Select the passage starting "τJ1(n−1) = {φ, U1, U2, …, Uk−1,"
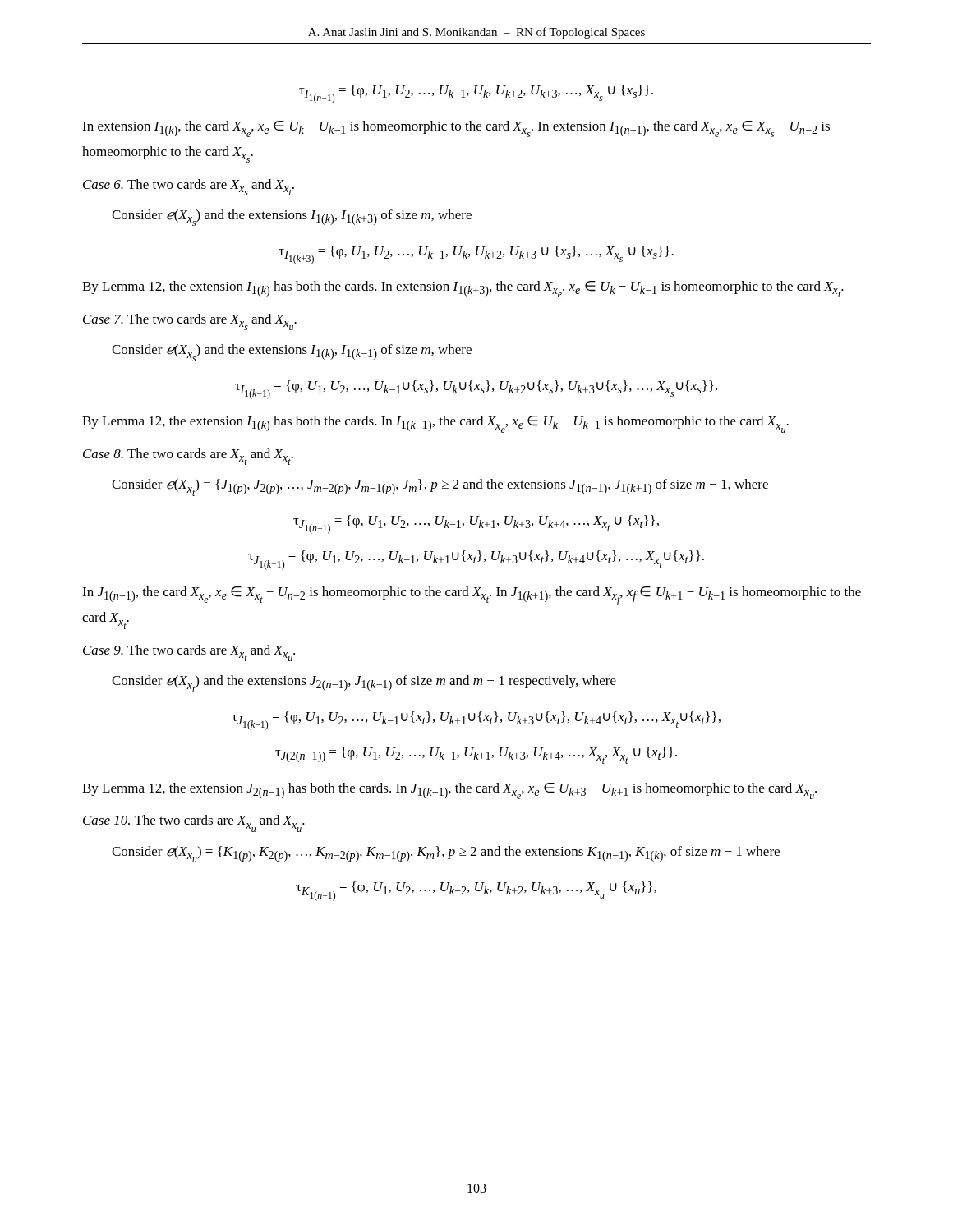953x1232 pixels. [476, 523]
